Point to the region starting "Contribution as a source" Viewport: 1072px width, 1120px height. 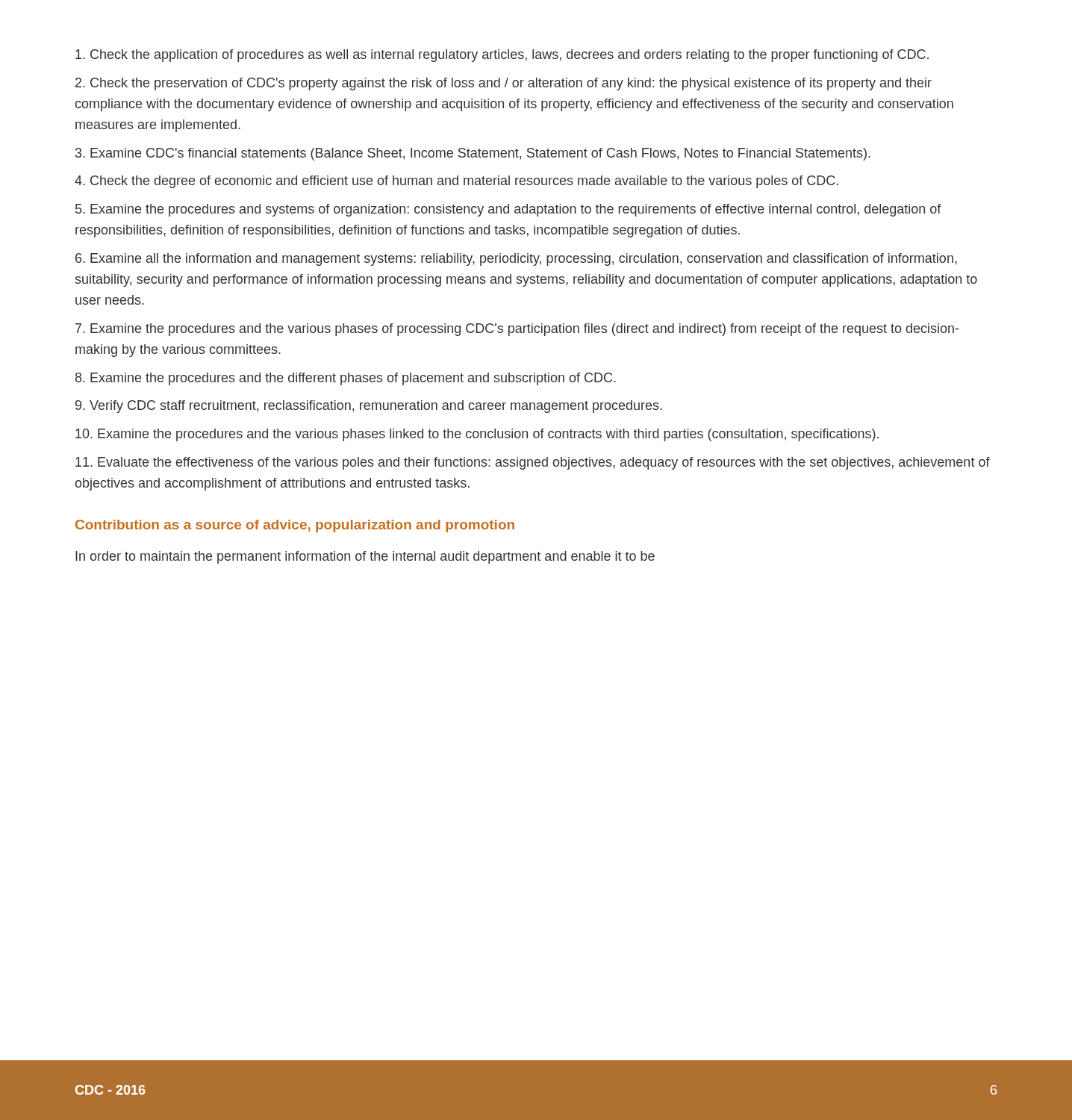(295, 525)
